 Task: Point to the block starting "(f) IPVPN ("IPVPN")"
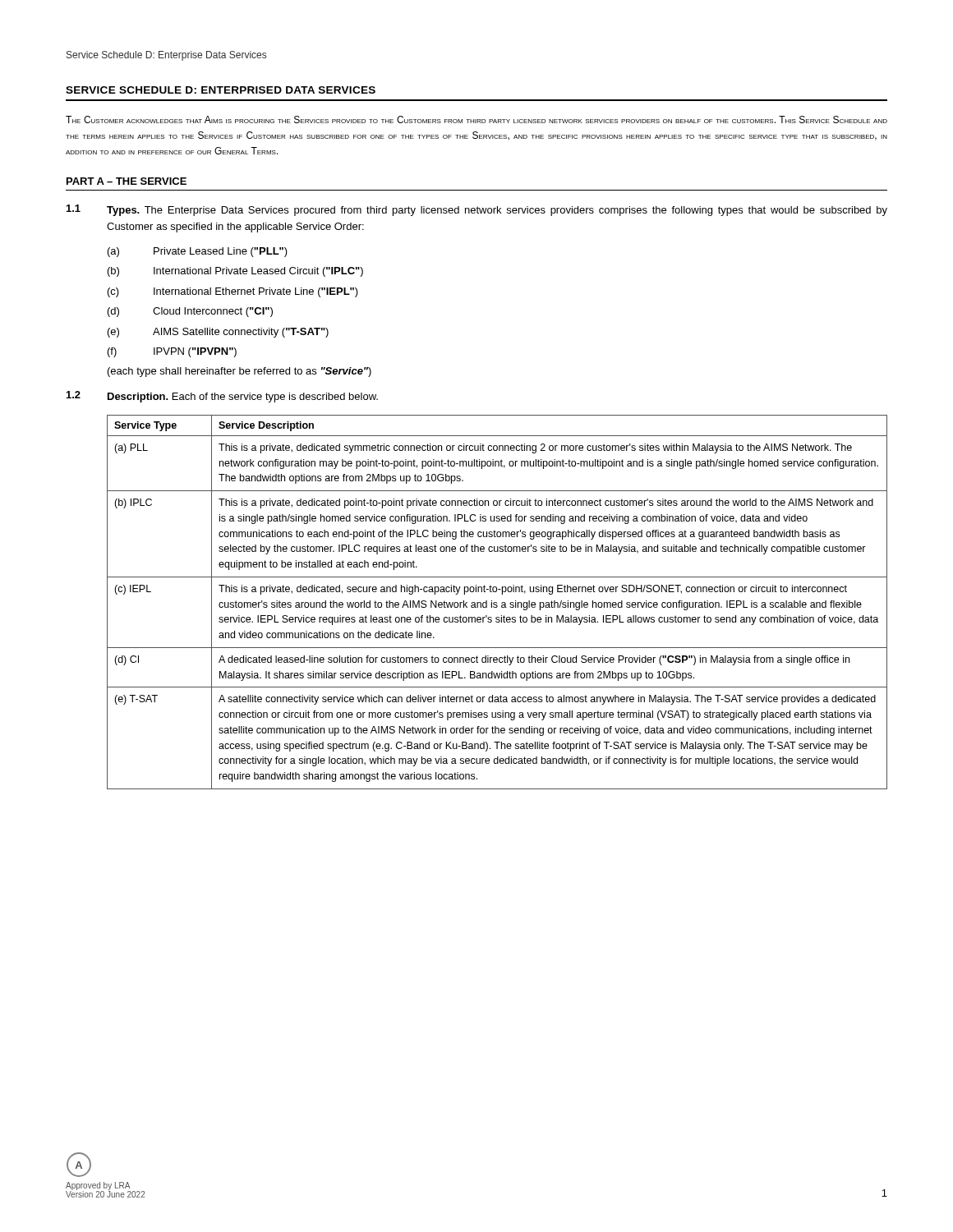172,352
